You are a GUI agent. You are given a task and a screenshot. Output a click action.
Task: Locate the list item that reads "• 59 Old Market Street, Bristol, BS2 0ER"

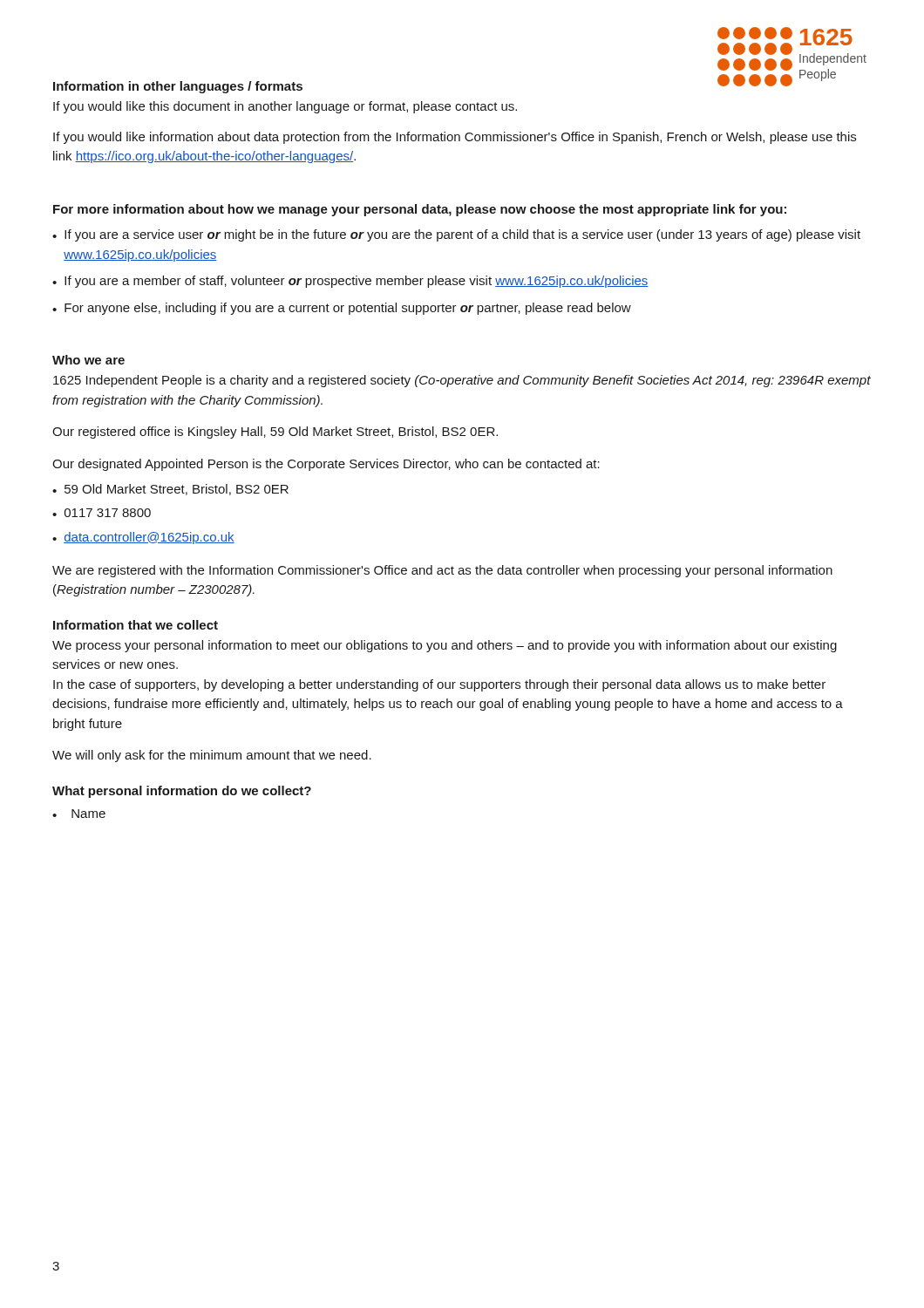[x=171, y=490]
